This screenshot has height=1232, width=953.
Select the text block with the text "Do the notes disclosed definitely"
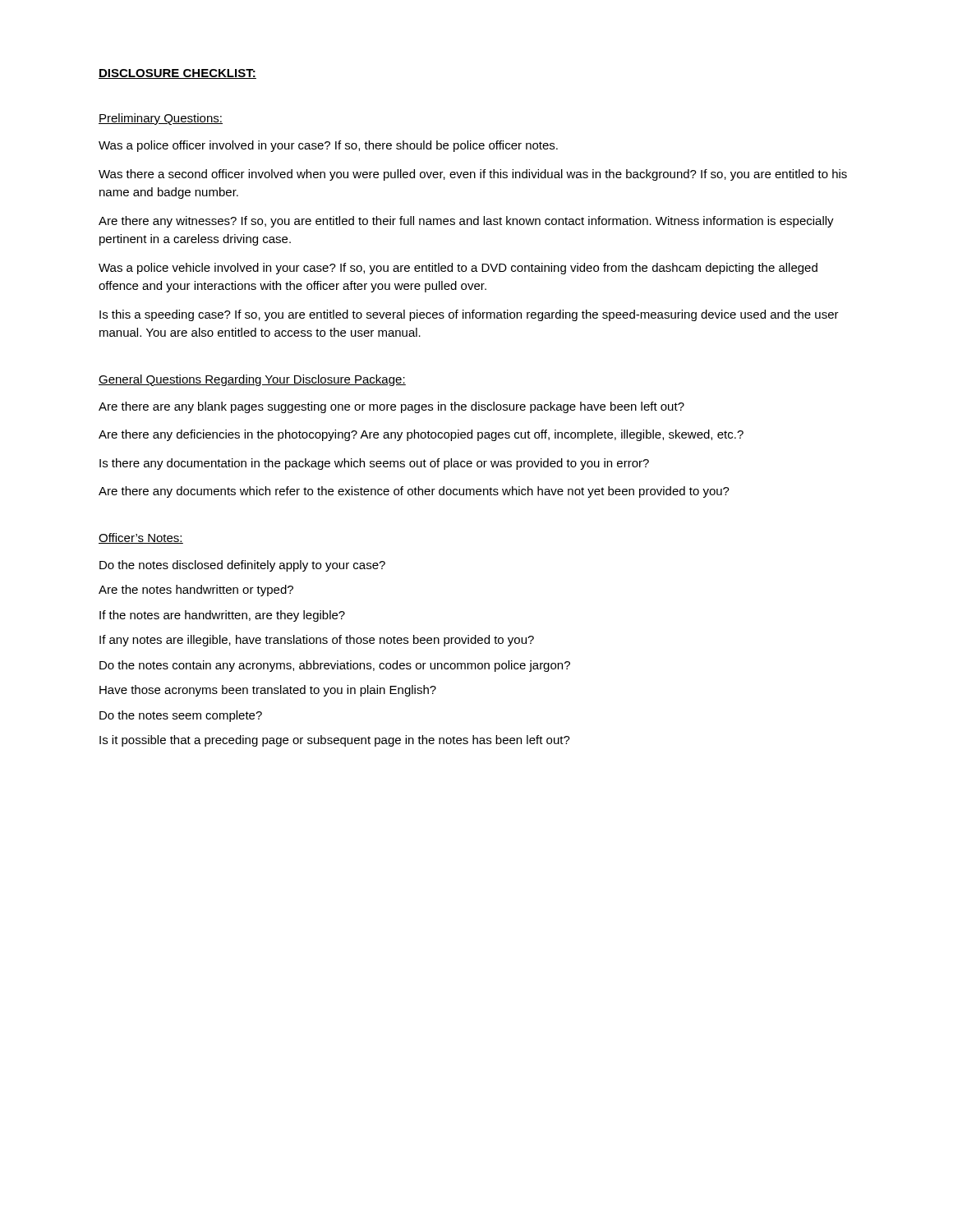[x=242, y=564]
